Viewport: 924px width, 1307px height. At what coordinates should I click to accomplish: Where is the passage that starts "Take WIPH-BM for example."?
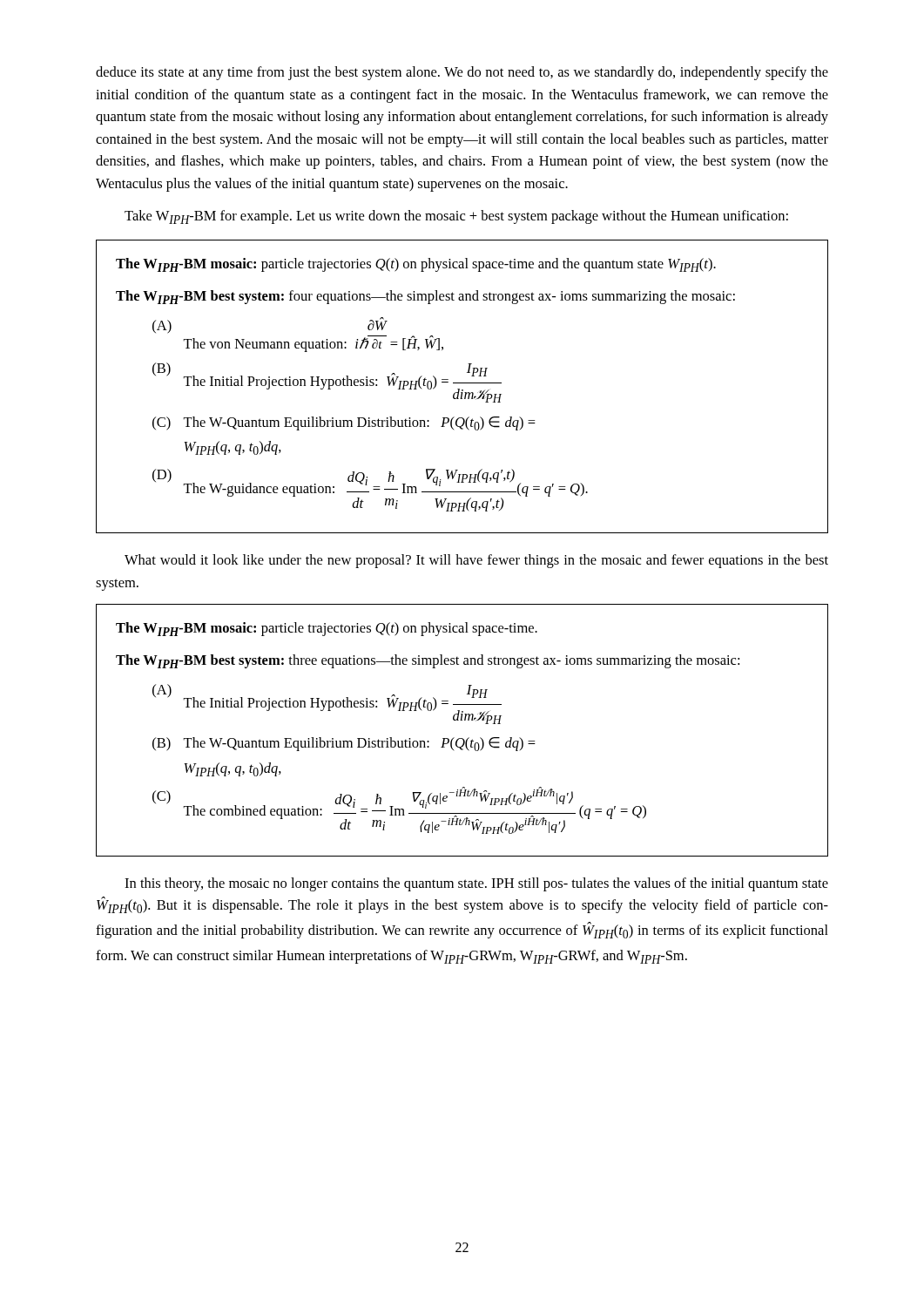pos(462,217)
